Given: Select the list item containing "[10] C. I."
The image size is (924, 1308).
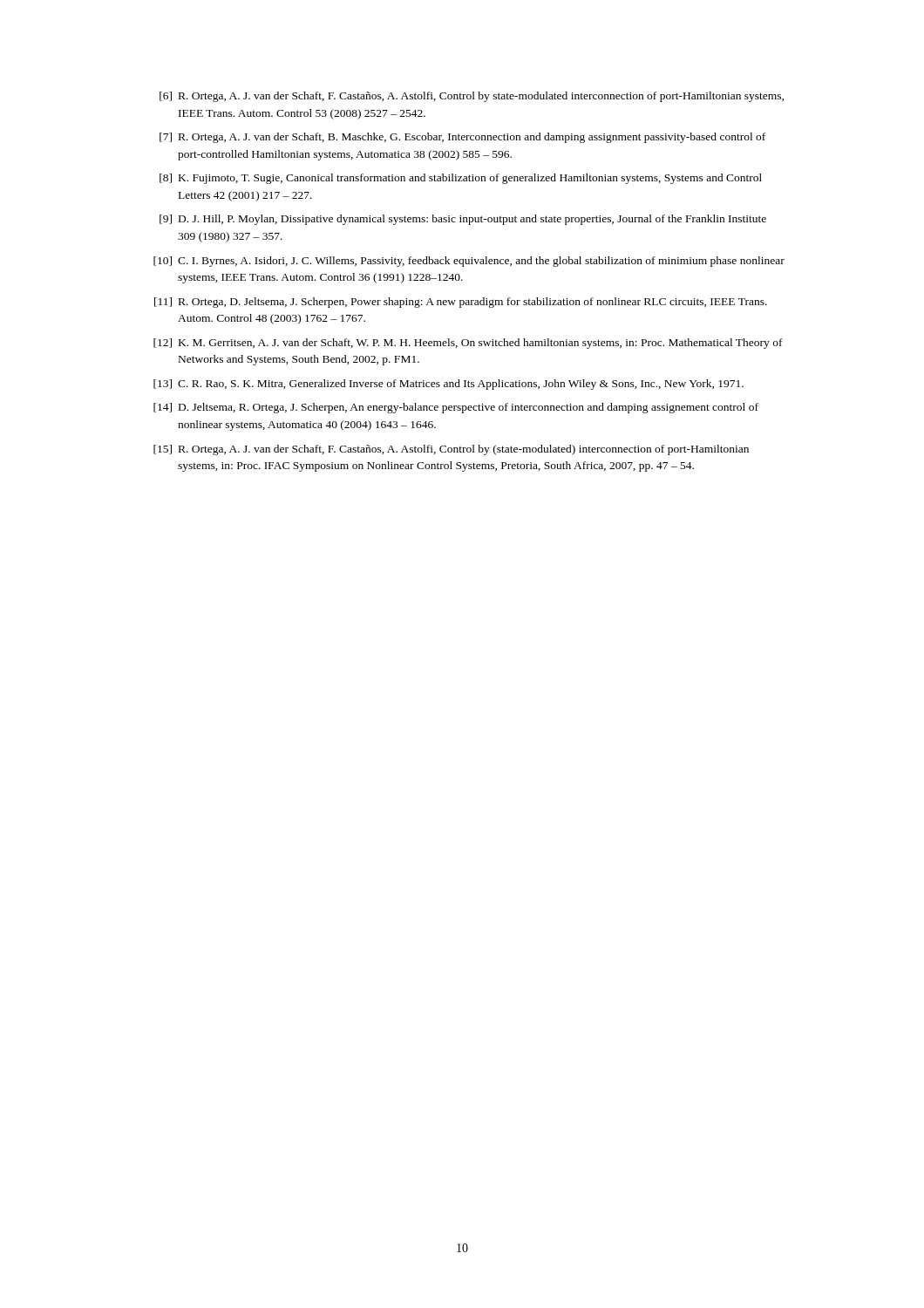Looking at the screenshot, I should [462, 269].
